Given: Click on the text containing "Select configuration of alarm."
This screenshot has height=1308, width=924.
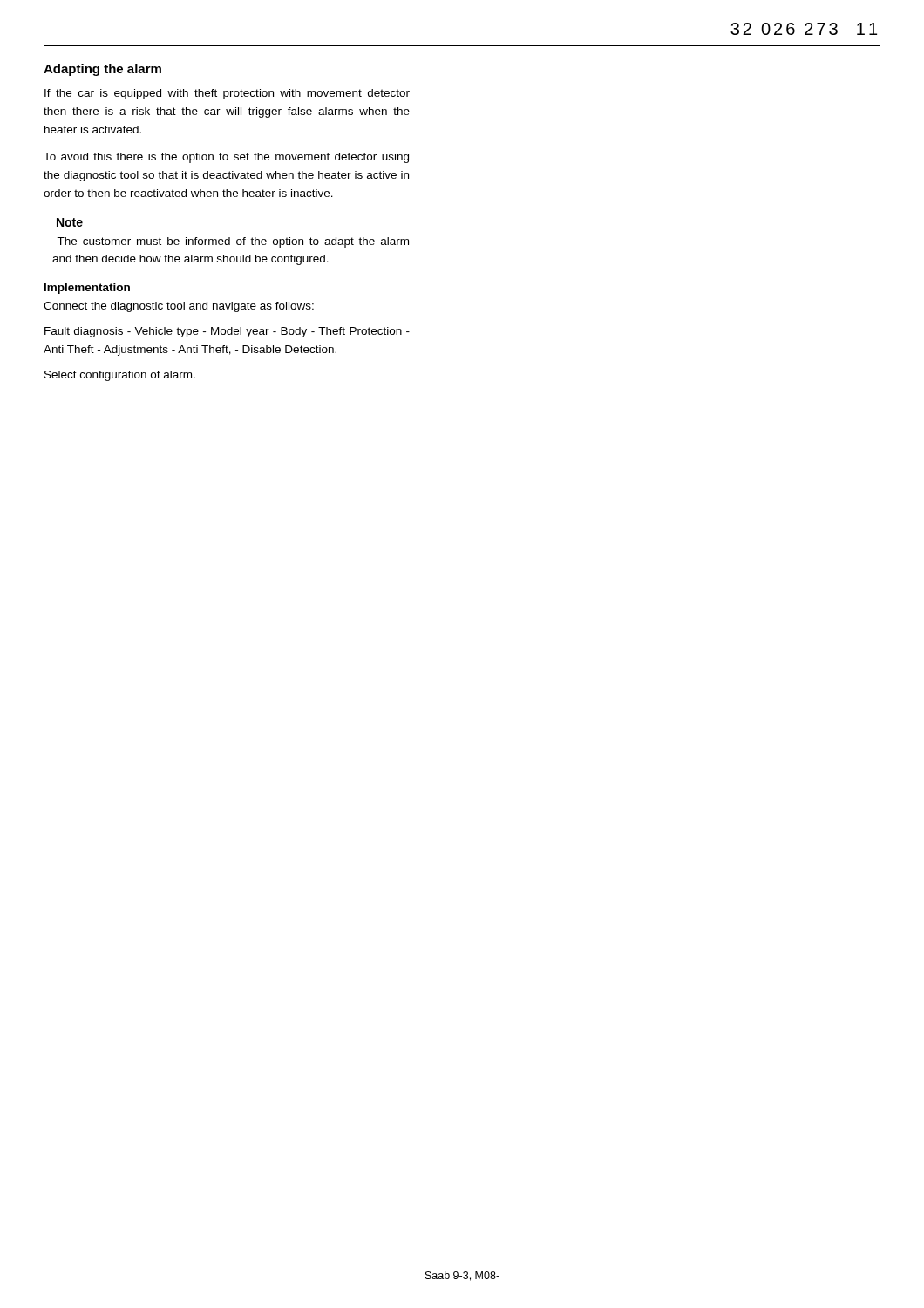Looking at the screenshot, I should click(120, 375).
